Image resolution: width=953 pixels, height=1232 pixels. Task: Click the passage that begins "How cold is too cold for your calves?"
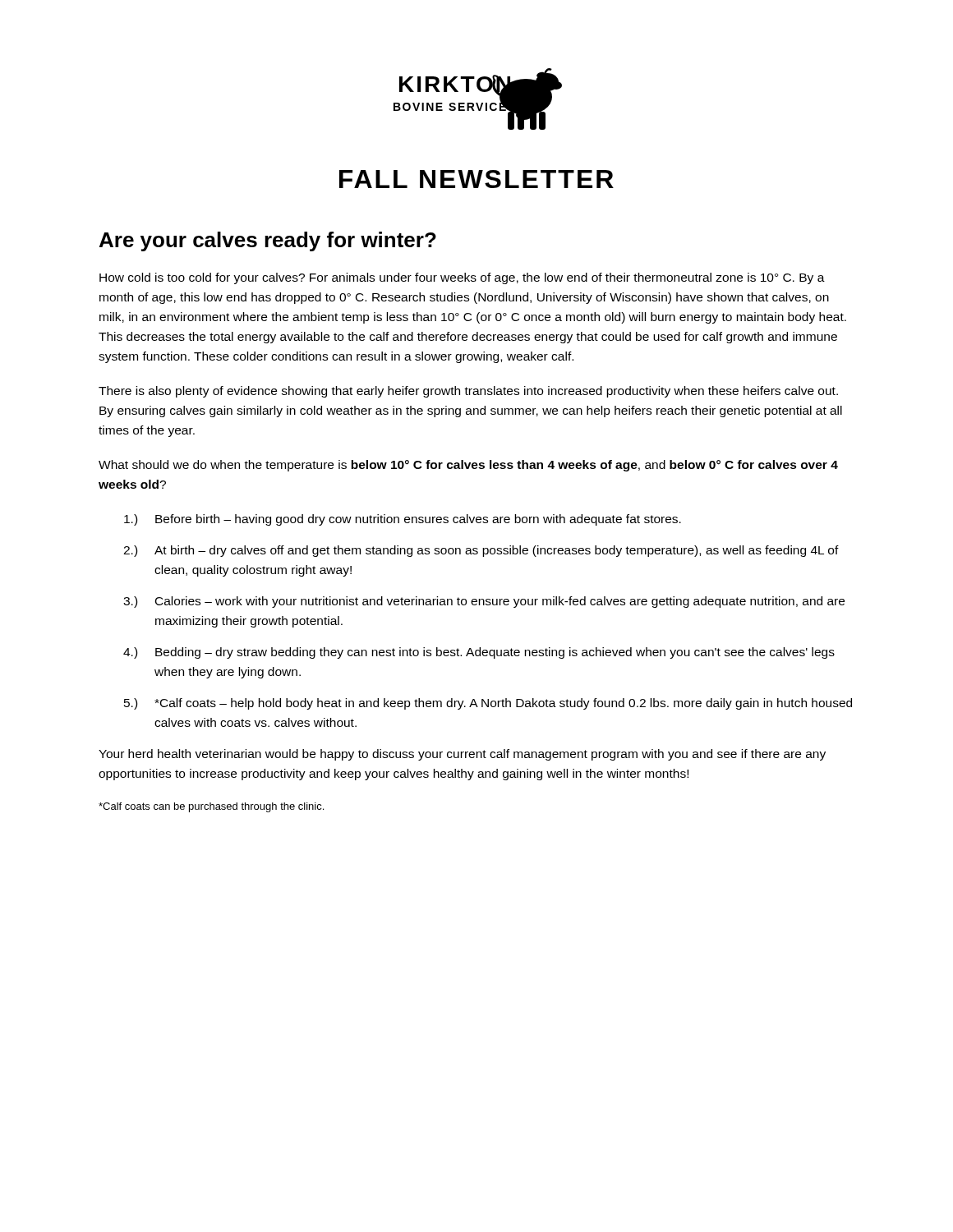tap(476, 317)
